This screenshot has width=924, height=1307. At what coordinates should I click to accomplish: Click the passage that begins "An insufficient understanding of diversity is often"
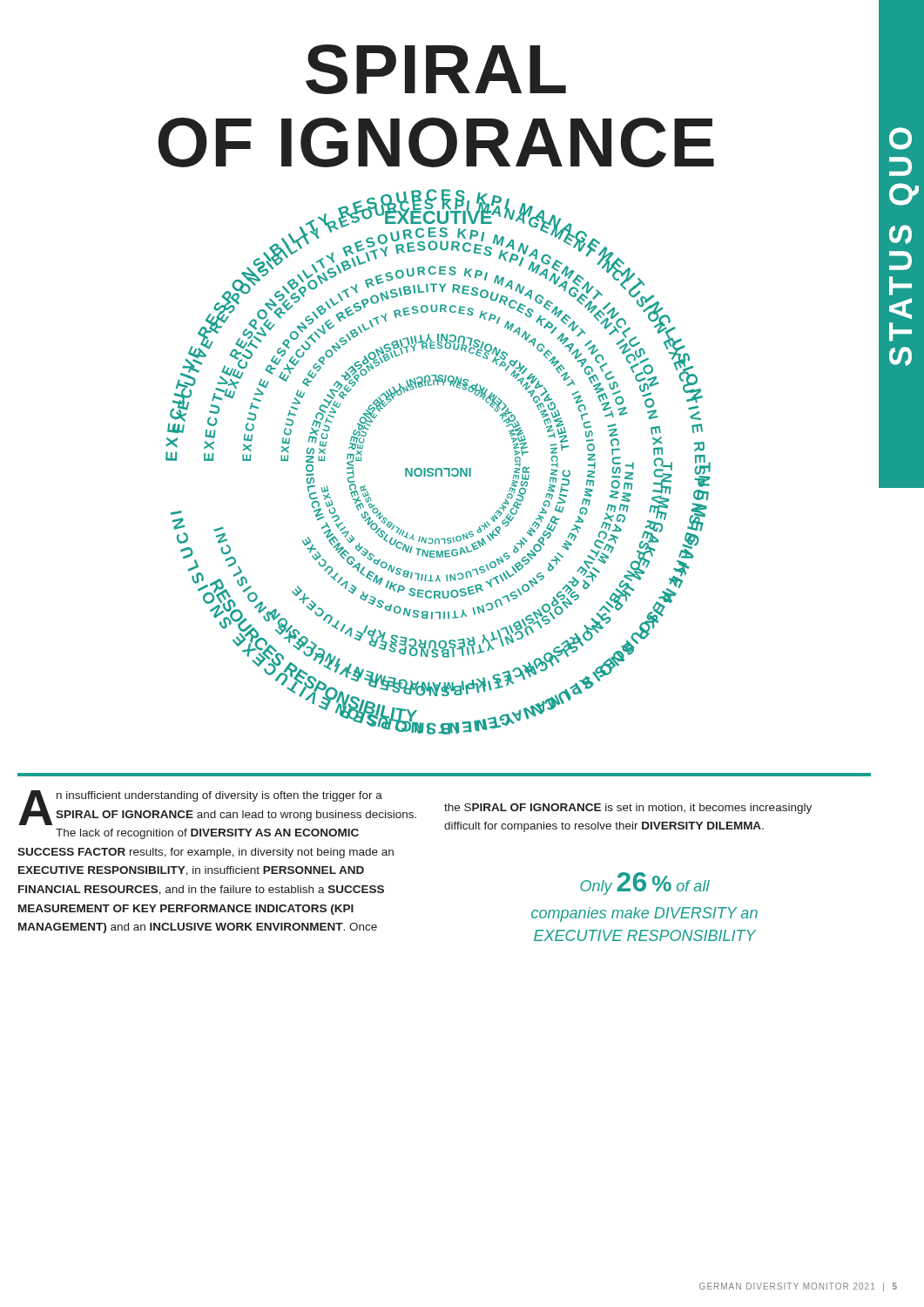pyautogui.click(x=218, y=861)
